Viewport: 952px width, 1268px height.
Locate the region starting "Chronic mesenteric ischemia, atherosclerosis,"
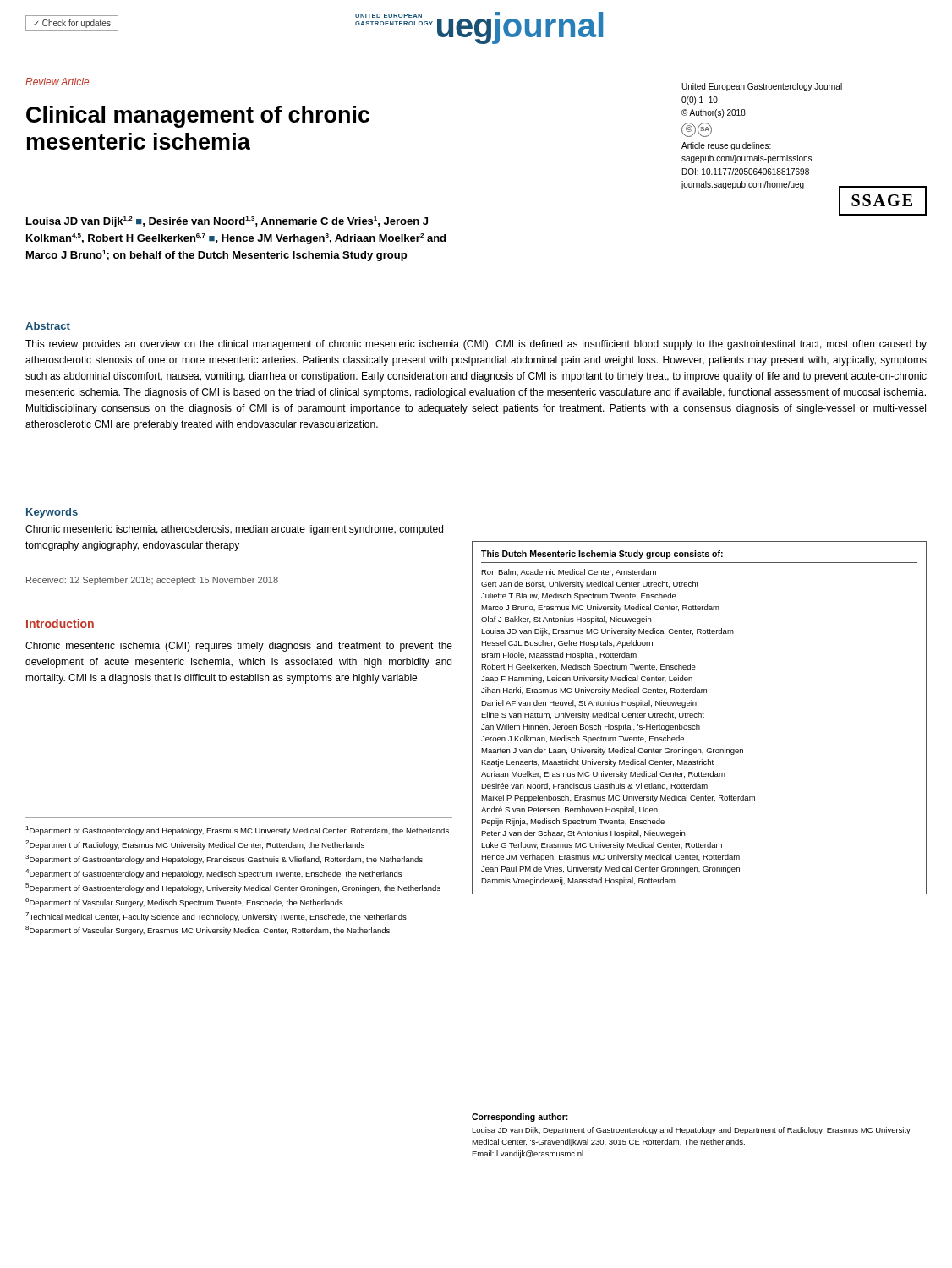pos(235,537)
